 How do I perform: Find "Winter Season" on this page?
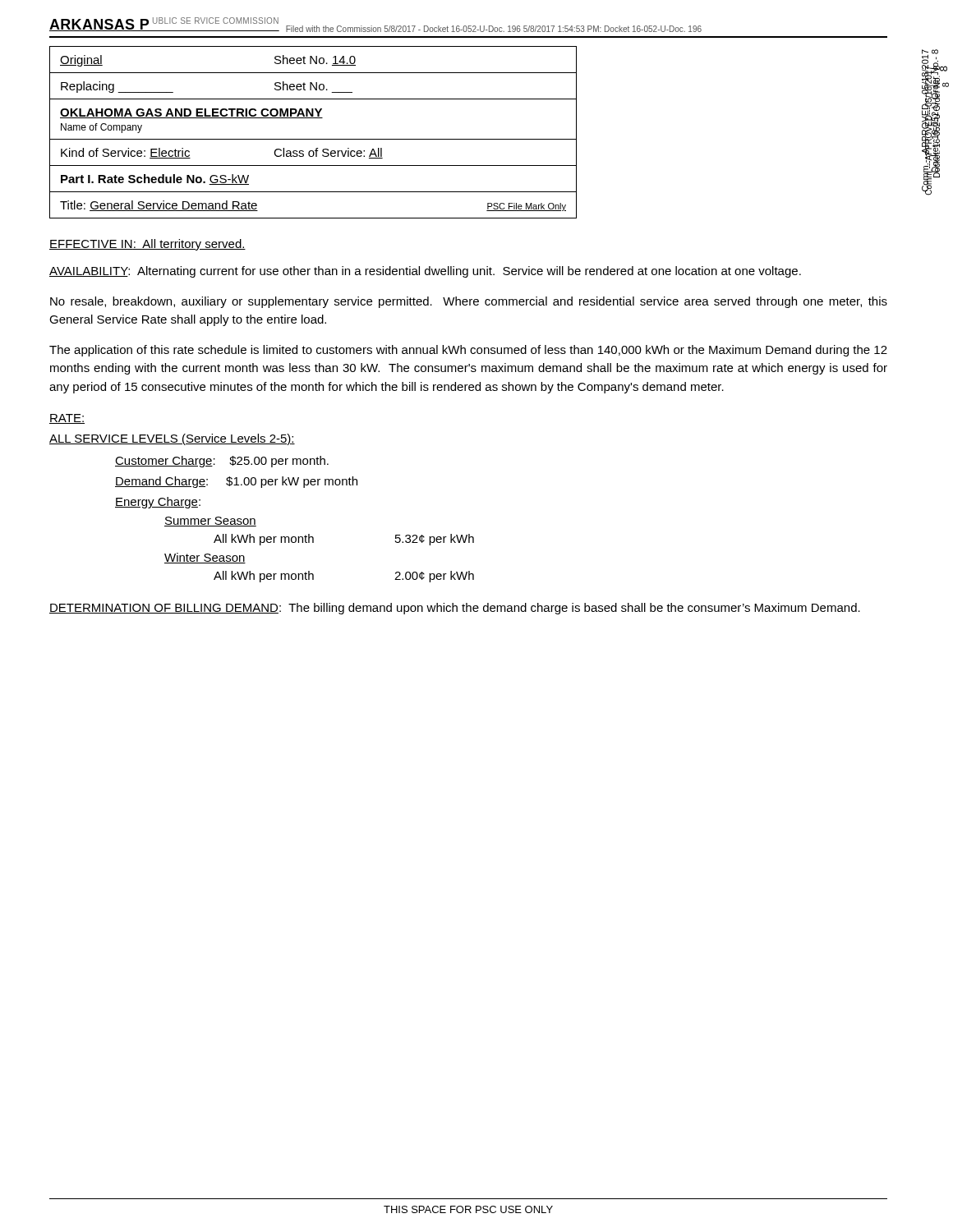tap(205, 557)
